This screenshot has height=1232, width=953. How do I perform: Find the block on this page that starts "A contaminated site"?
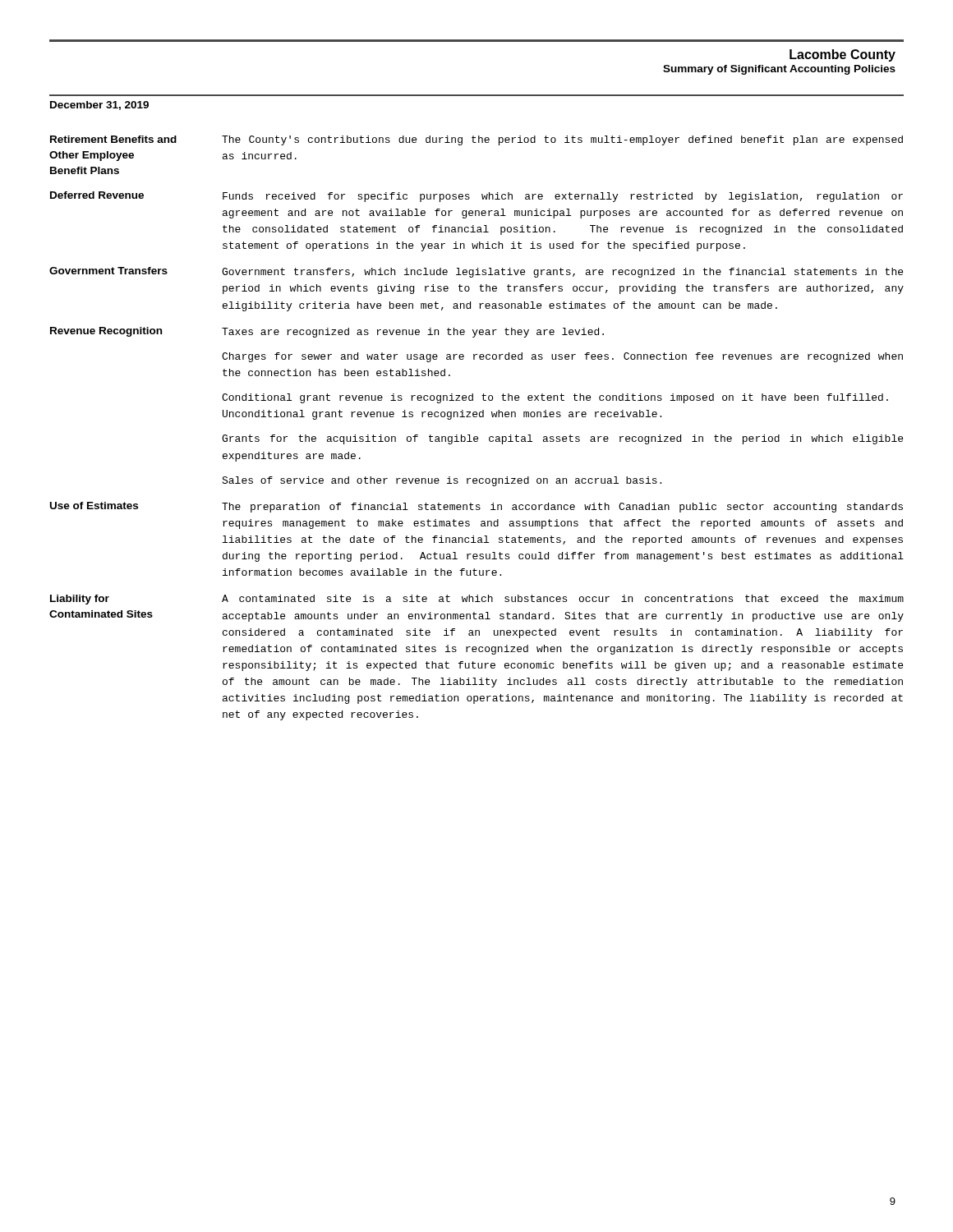(x=563, y=657)
